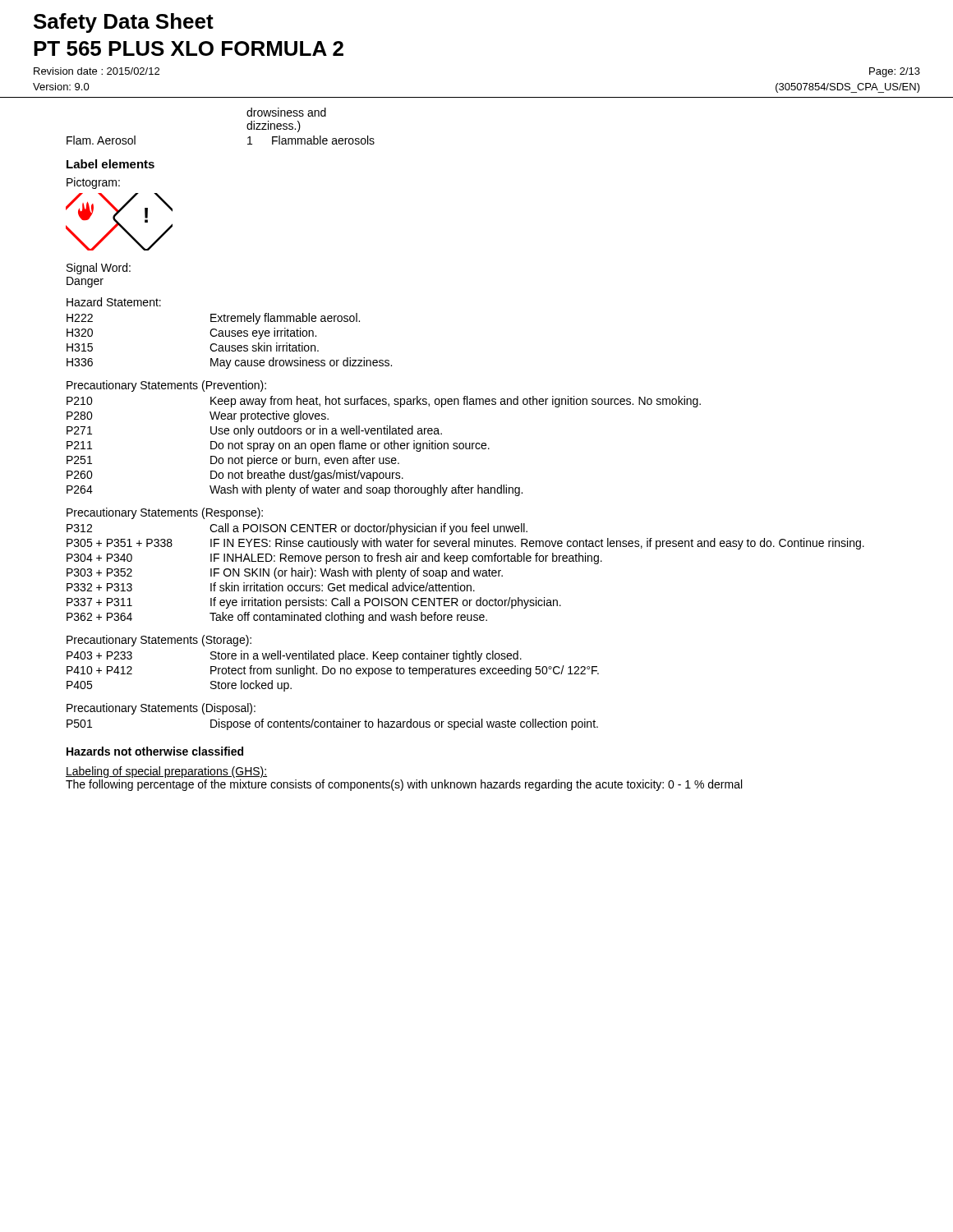Select the element starting "Labeling of special preparations (GHS): The following percentage"
Viewport: 953px width, 1232px height.
(x=404, y=778)
